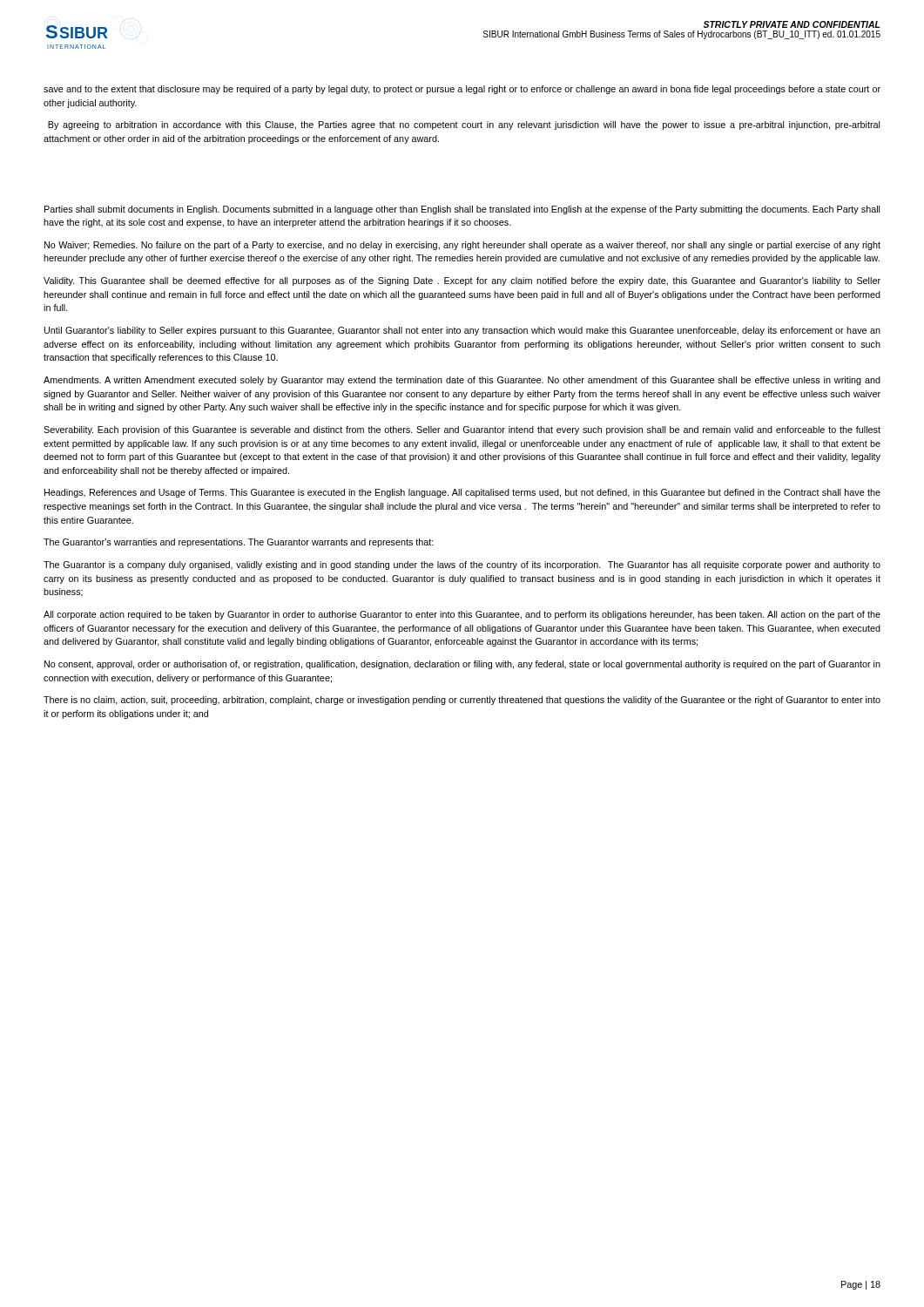
Task: Select the text block containing "Until Guarantor's liability to Seller expires pursuant to"
Action: coord(462,344)
